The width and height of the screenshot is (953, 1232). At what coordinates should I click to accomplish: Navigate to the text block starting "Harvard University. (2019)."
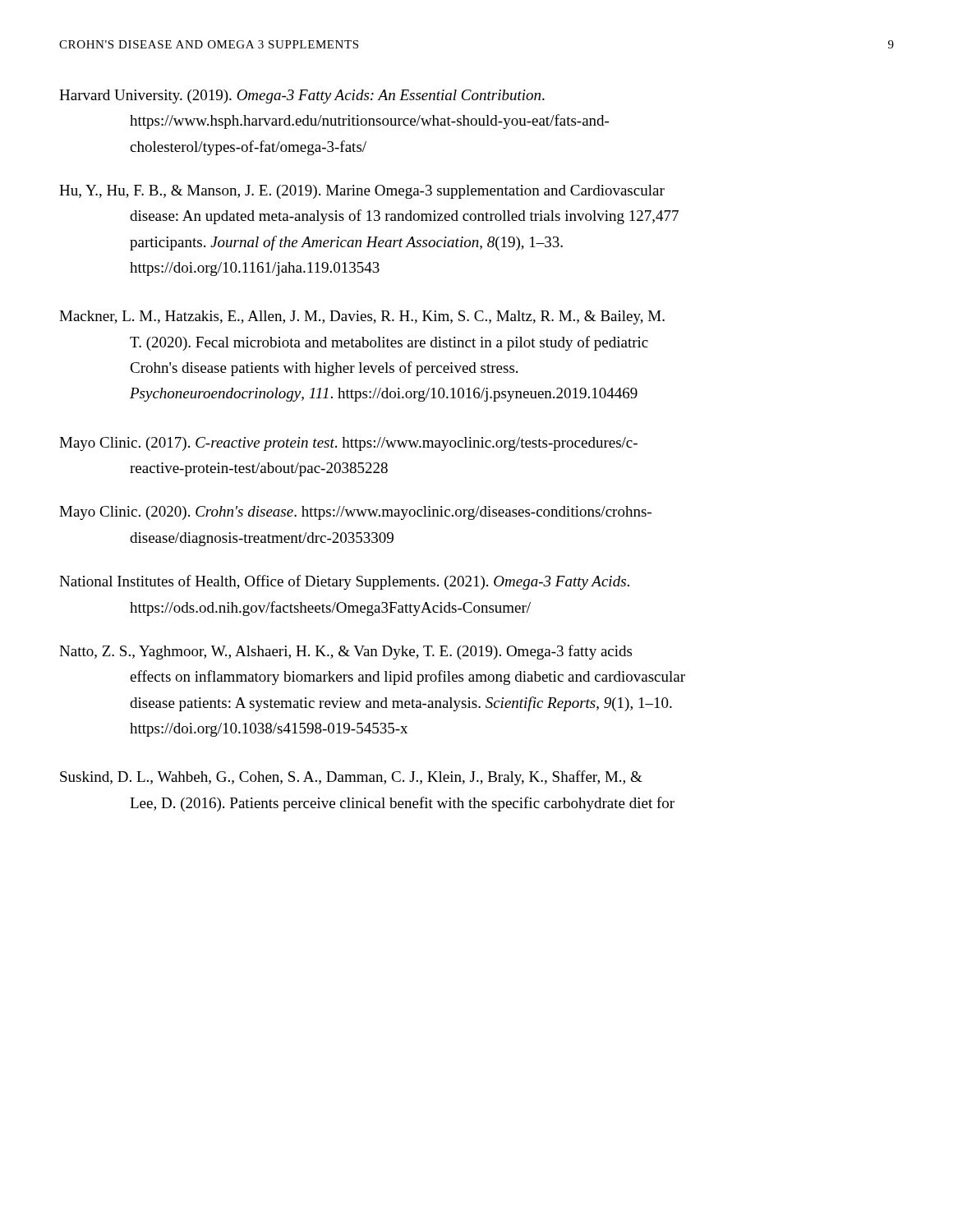click(476, 121)
